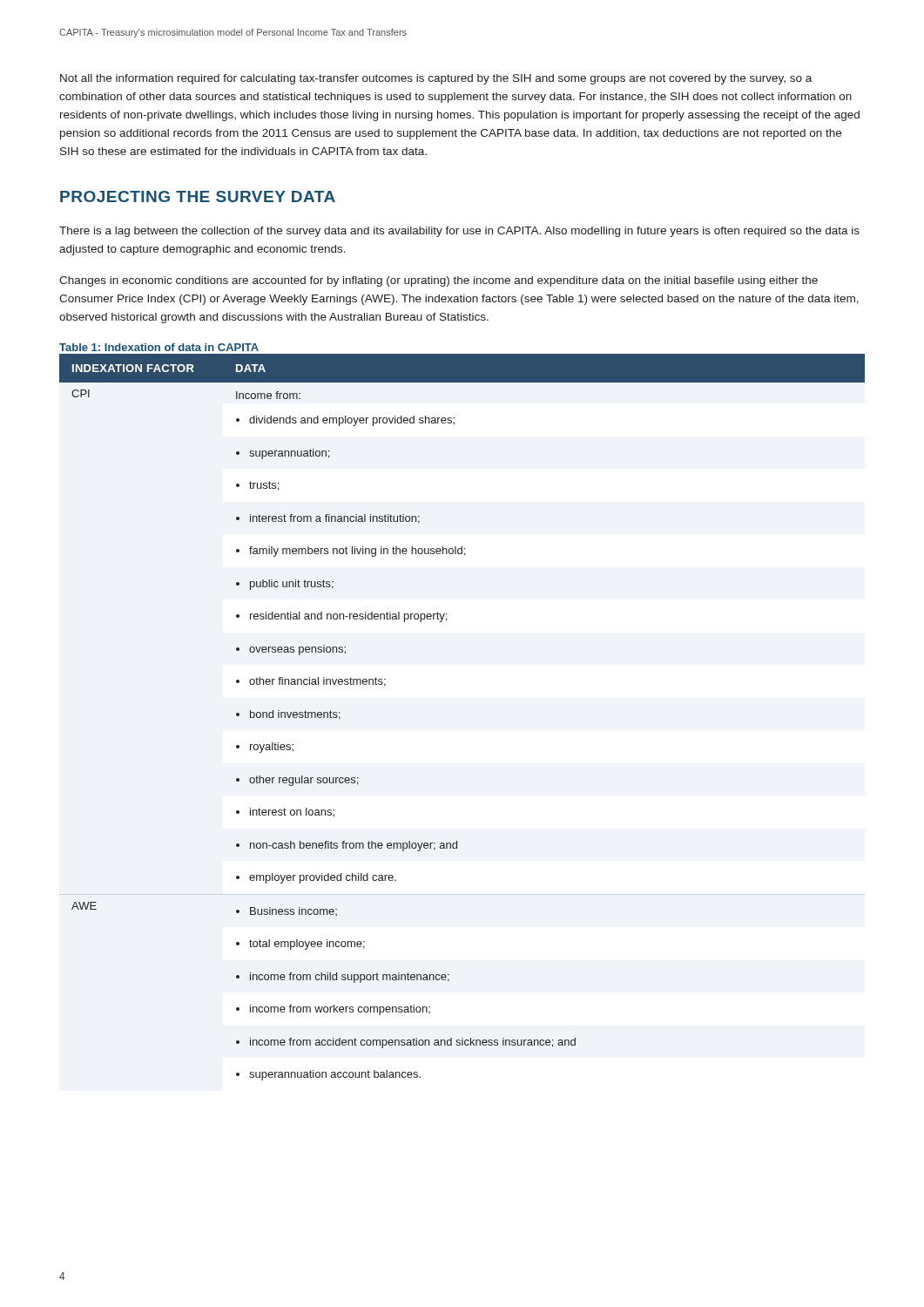Viewport: 924px width, 1307px height.
Task: Locate the text starting "Not all the information required for"
Action: tap(460, 114)
